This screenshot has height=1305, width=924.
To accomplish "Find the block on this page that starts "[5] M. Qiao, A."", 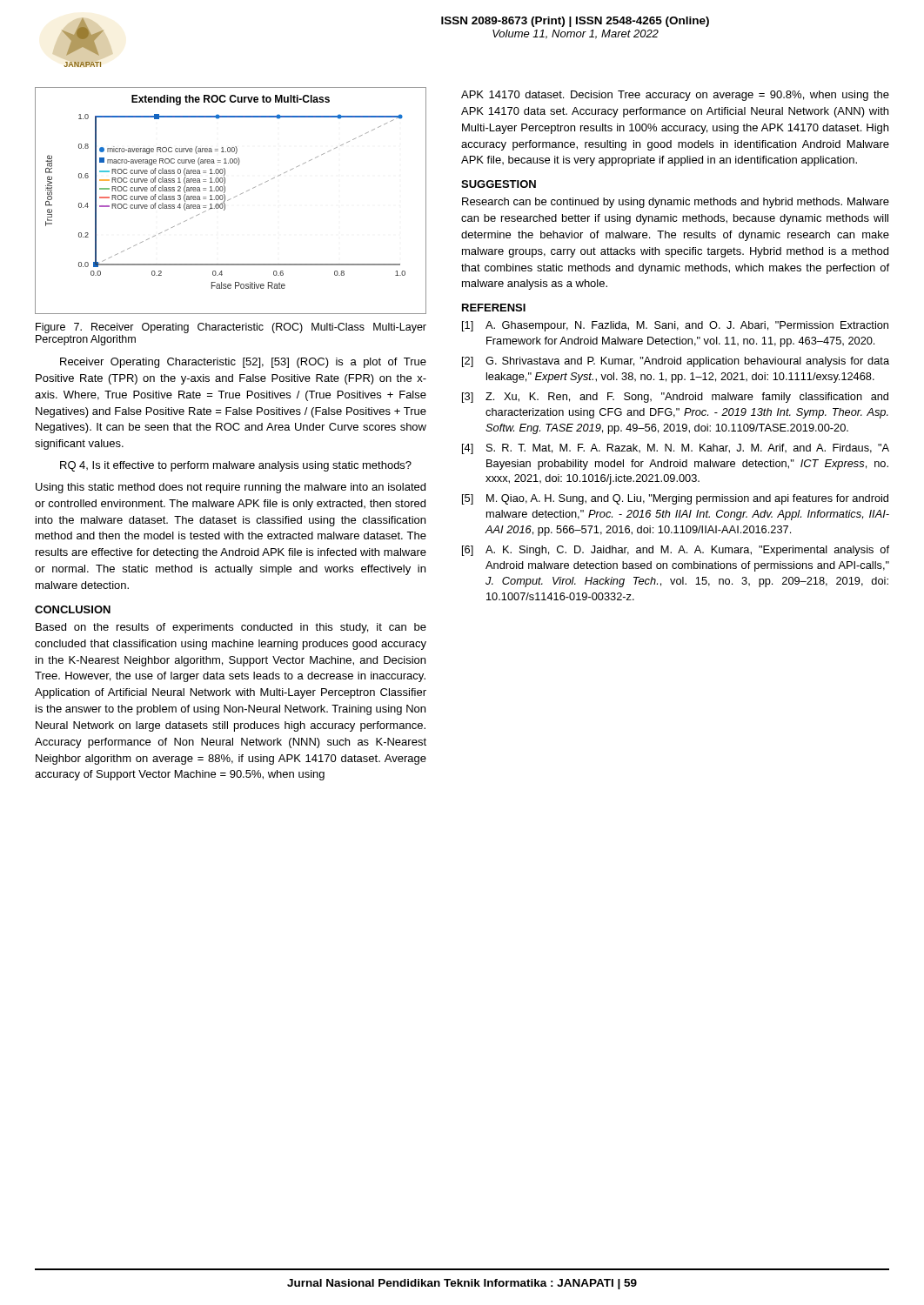I will (x=675, y=514).
